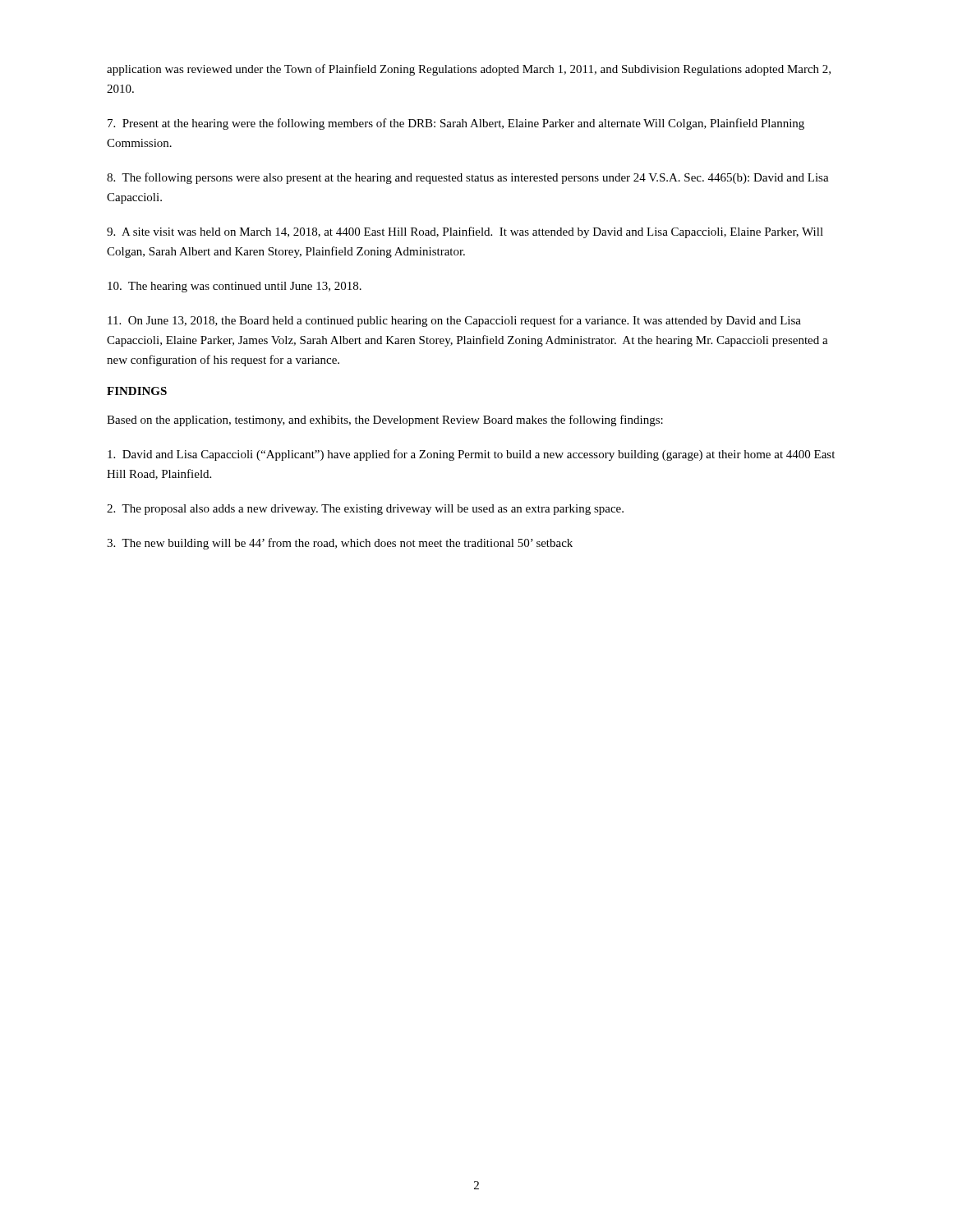Click where it says "The hearing was continued until June 13, 2018."
The height and width of the screenshot is (1232, 953).
tap(234, 286)
